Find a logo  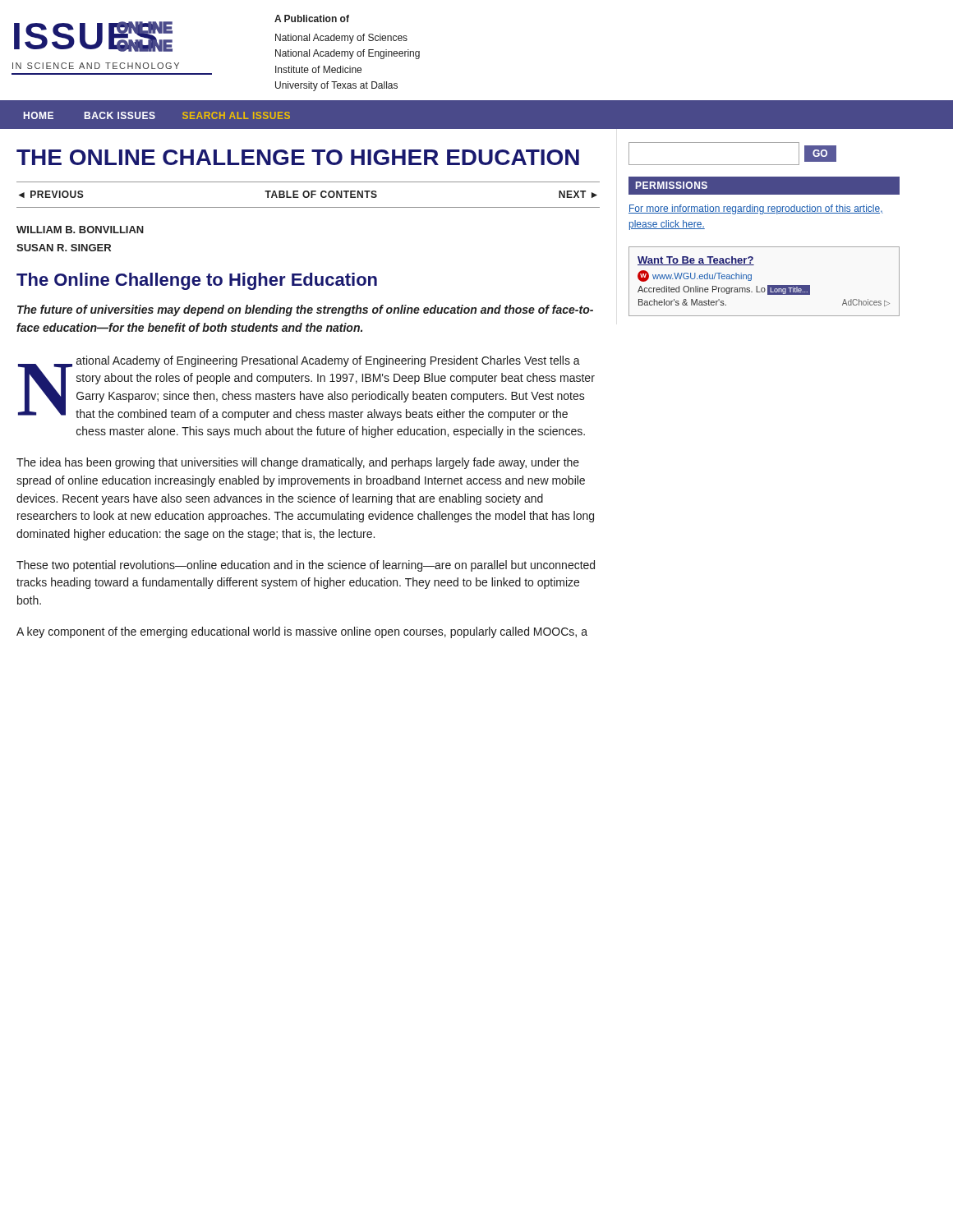(x=121, y=46)
